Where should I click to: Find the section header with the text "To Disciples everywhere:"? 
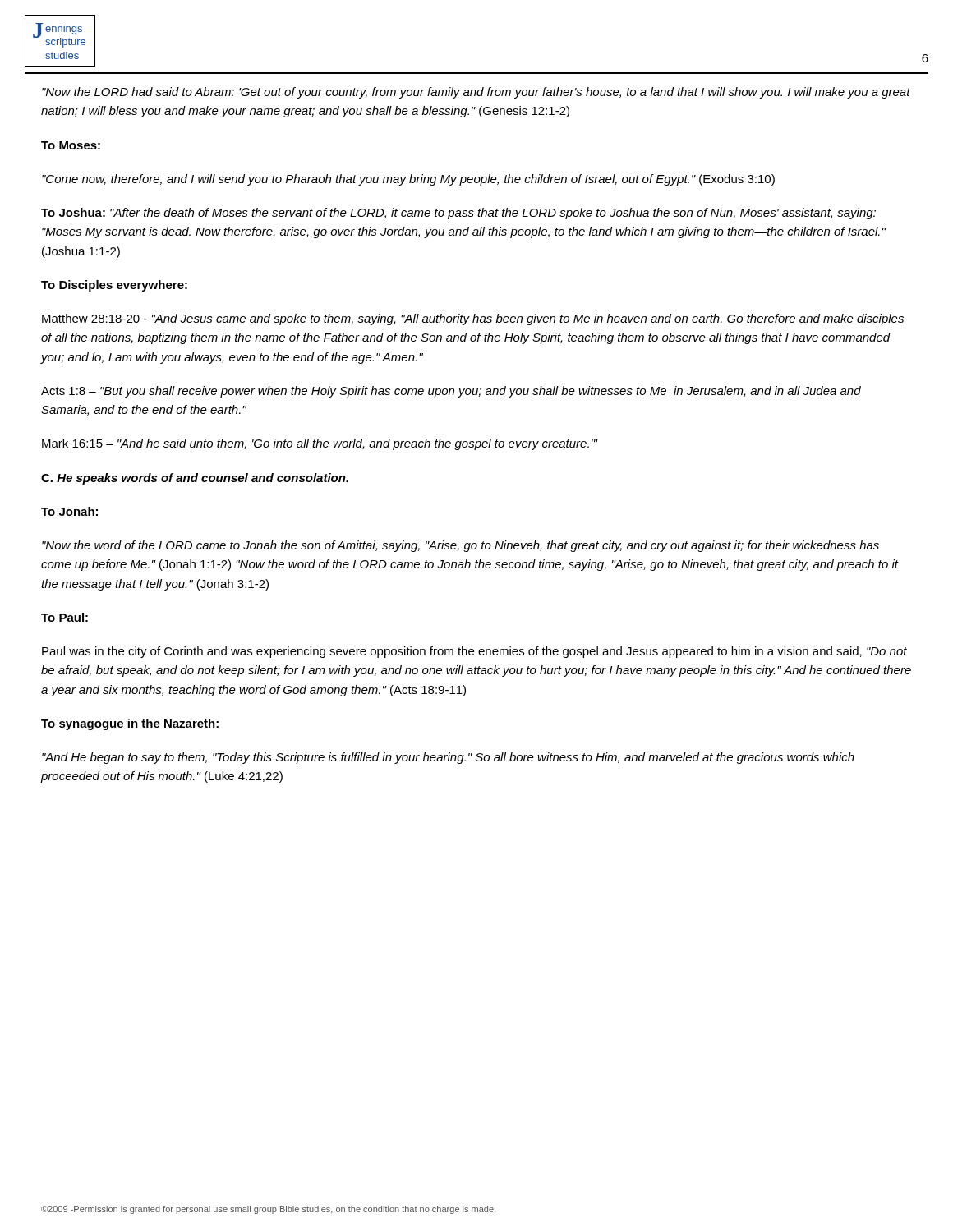tap(114, 286)
